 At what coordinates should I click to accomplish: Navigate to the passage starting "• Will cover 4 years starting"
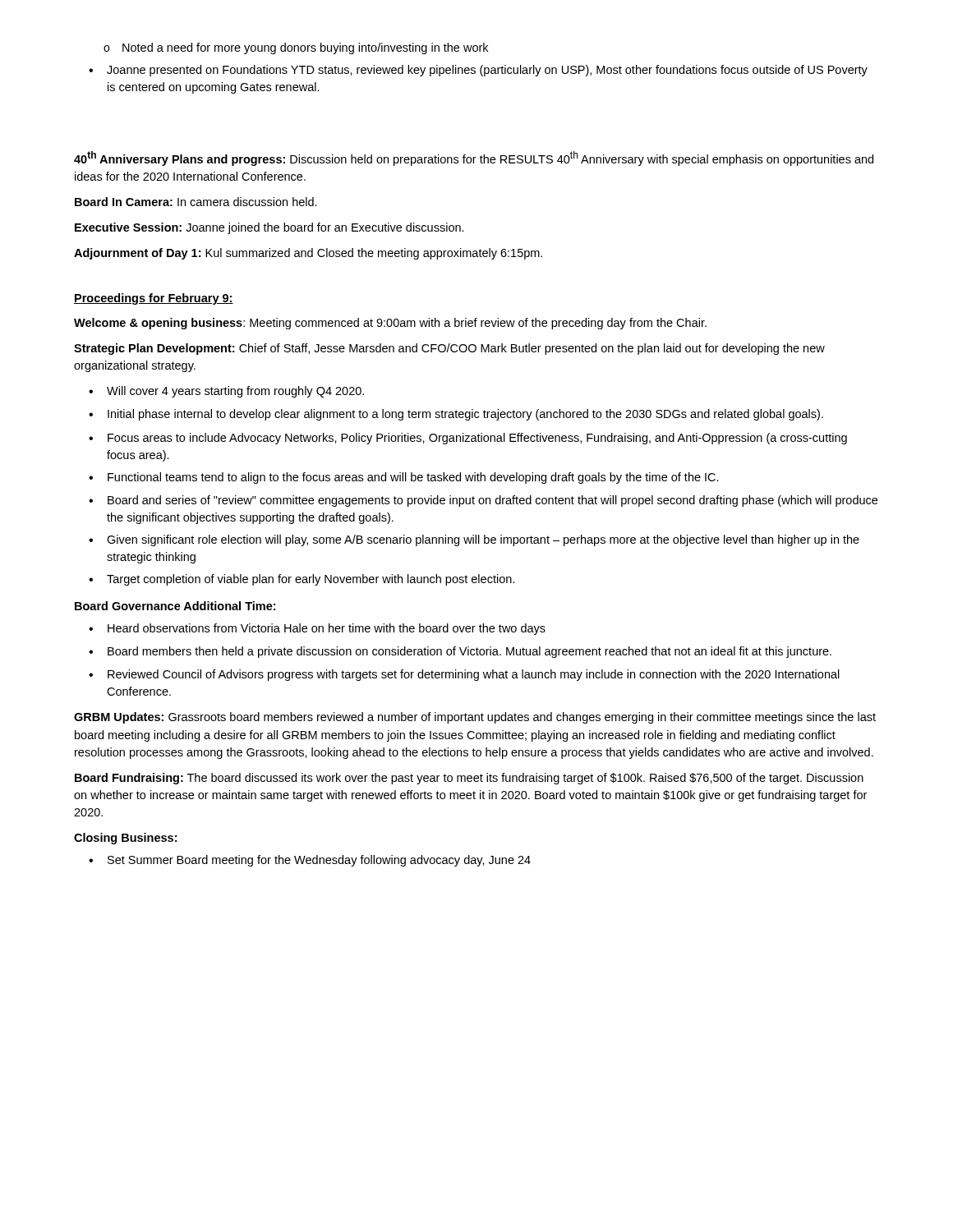pos(226,392)
